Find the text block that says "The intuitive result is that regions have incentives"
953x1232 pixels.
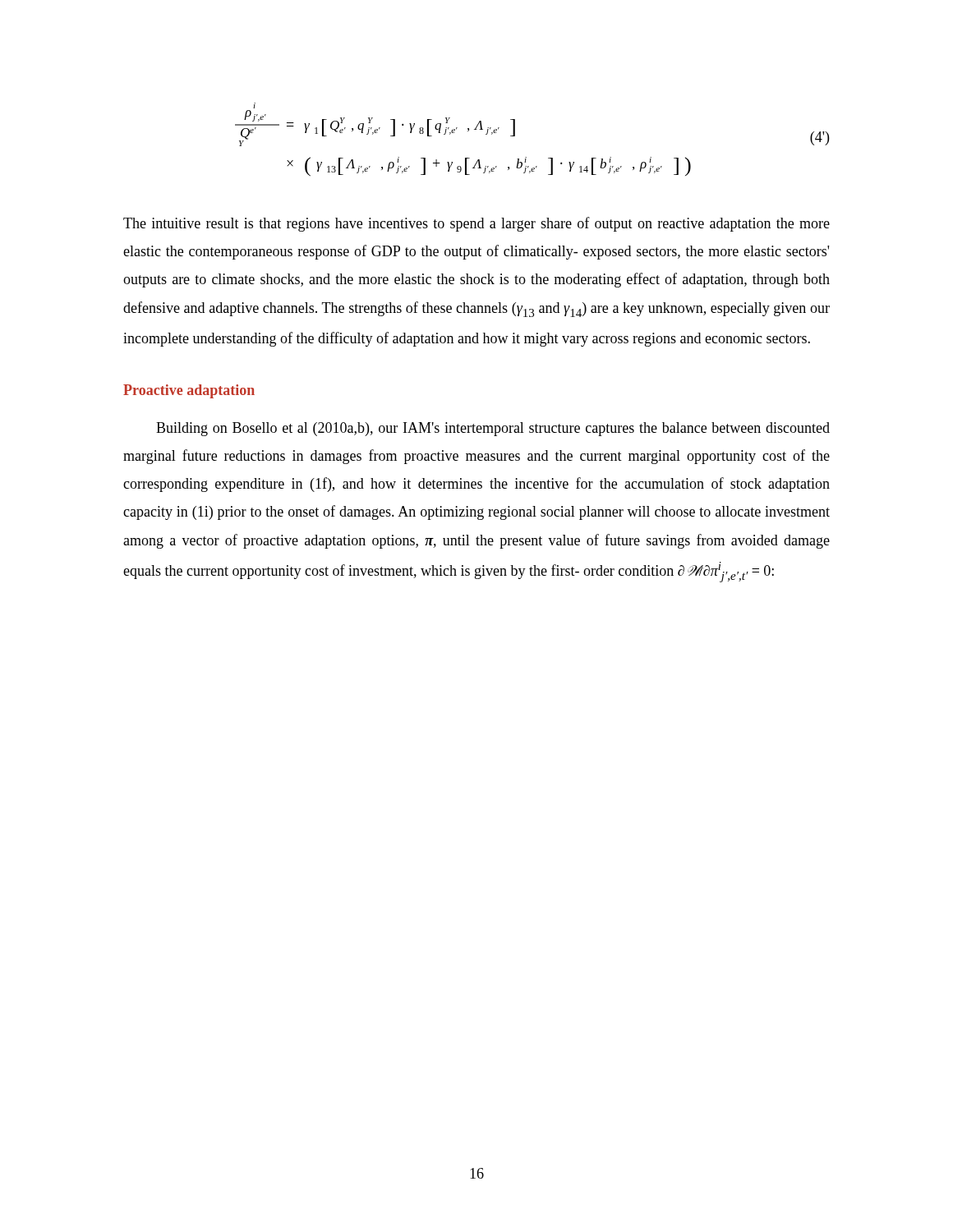coord(476,281)
